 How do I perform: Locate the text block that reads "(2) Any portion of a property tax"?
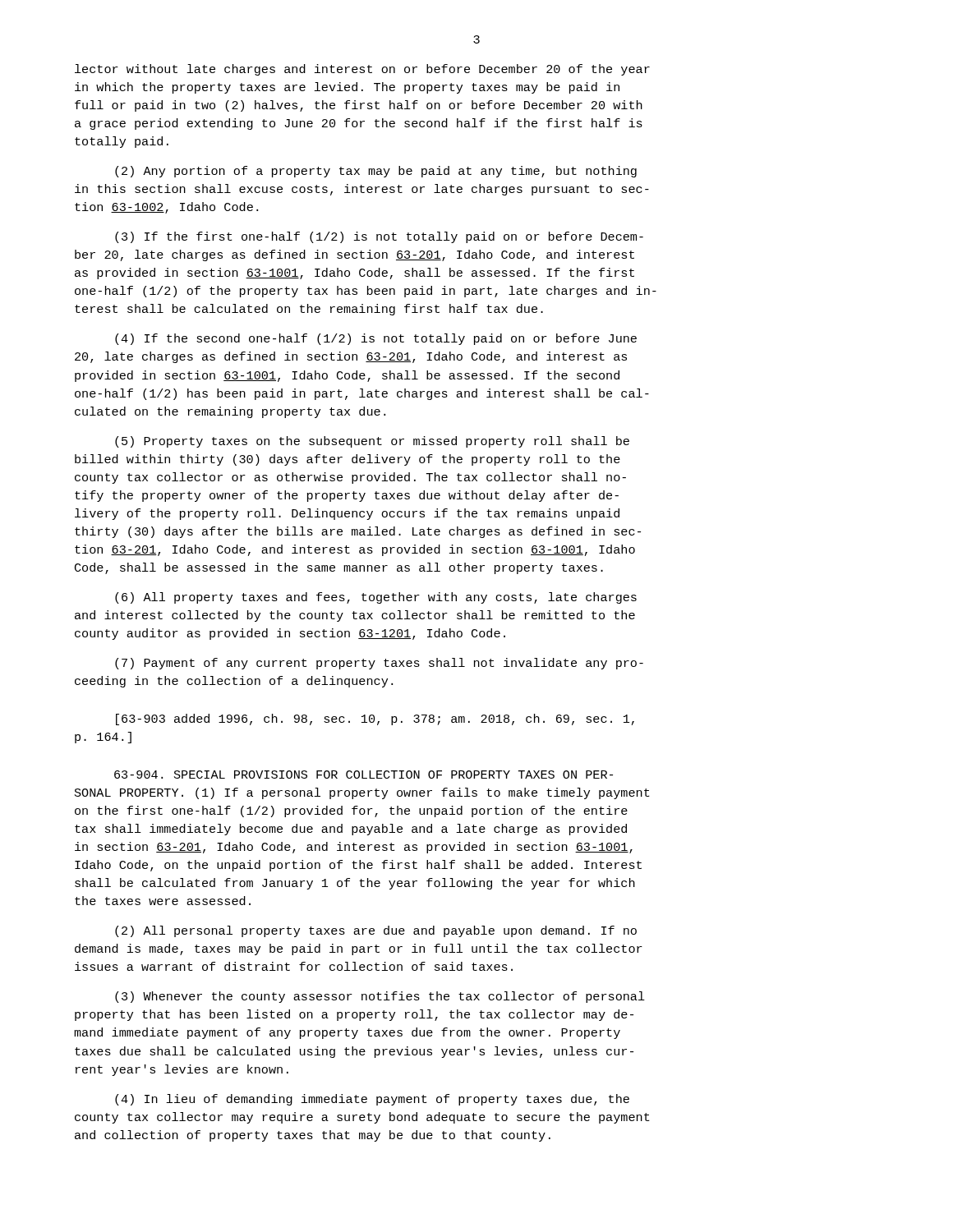click(x=476, y=190)
